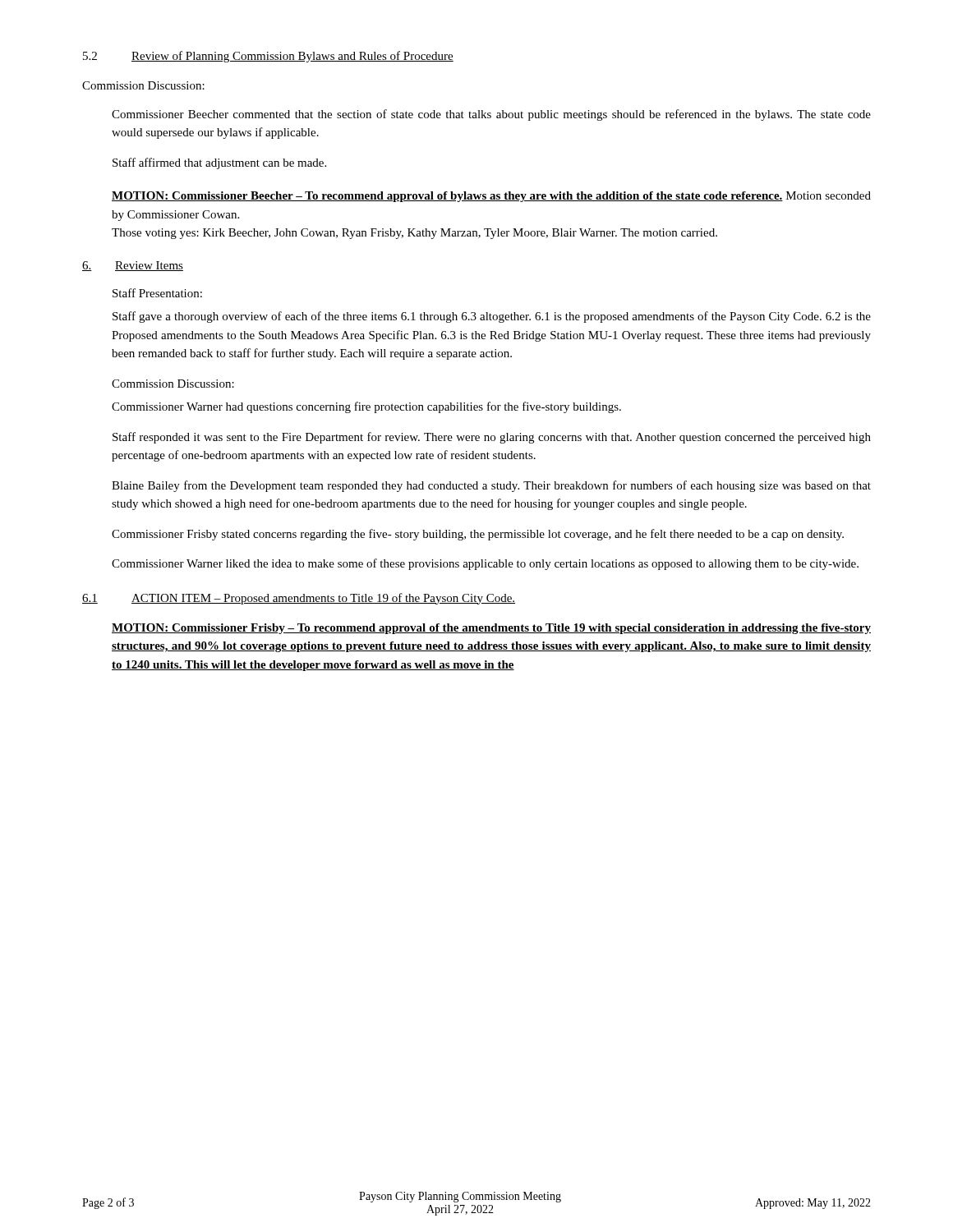Screen dimensions: 1232x953
Task: Locate the text block containing "Blaine Bailey from the Development"
Action: [491, 494]
